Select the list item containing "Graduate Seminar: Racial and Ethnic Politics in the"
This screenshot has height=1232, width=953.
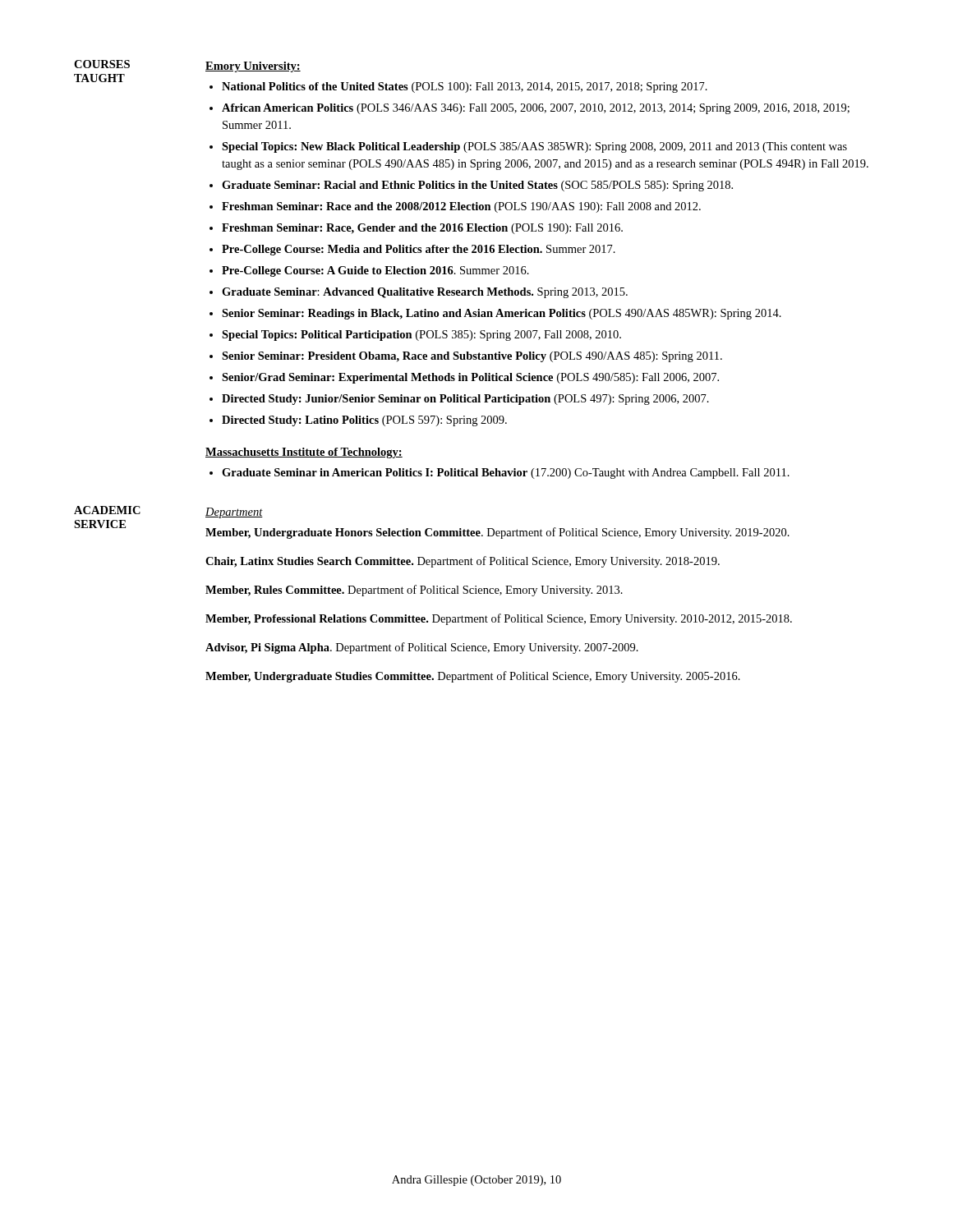click(478, 185)
